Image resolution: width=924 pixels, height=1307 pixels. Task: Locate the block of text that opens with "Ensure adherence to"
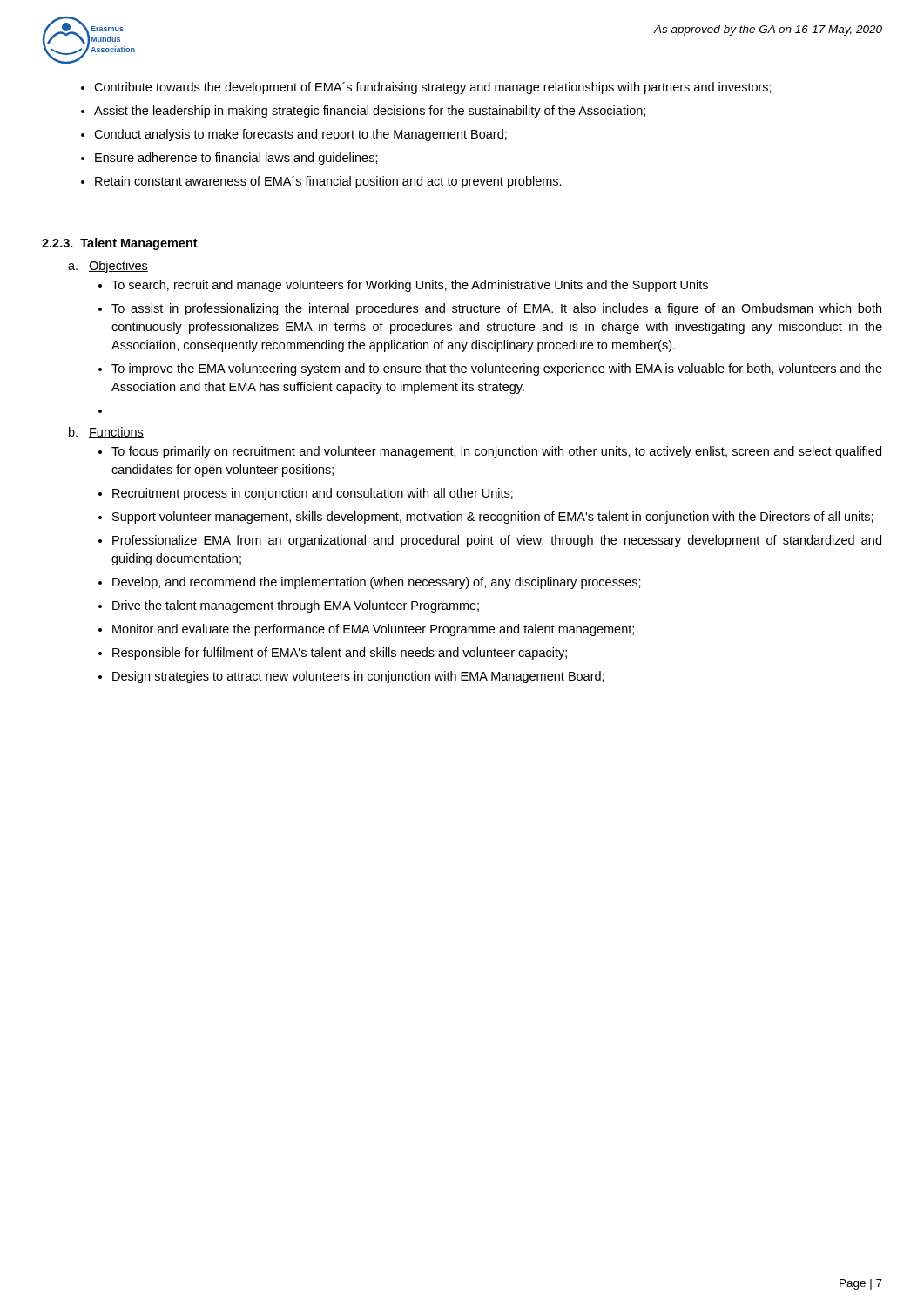[x=236, y=158]
